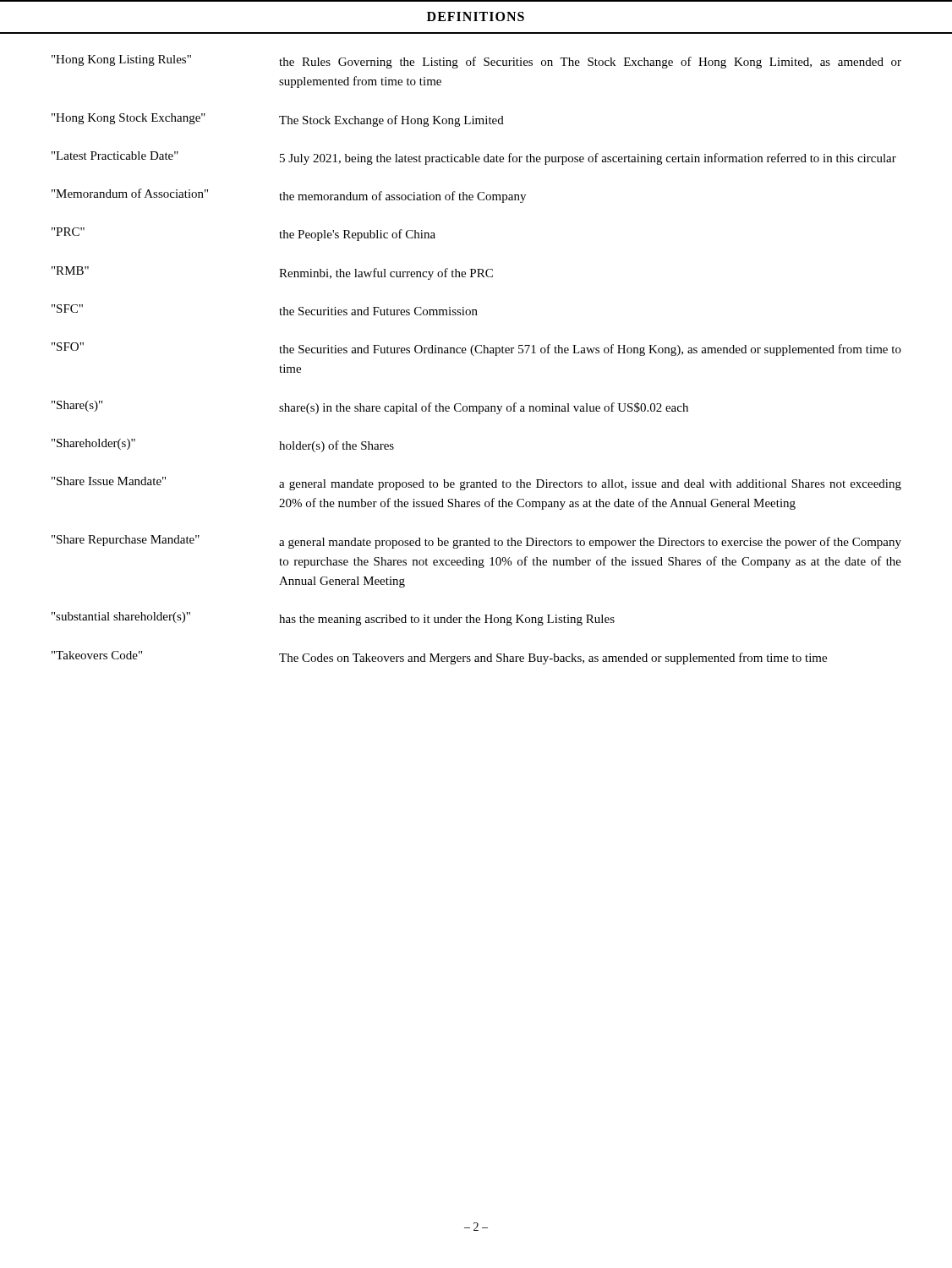
Task: Locate the element starting ""PRC" the People's Republic"
Action: click(68, 234)
